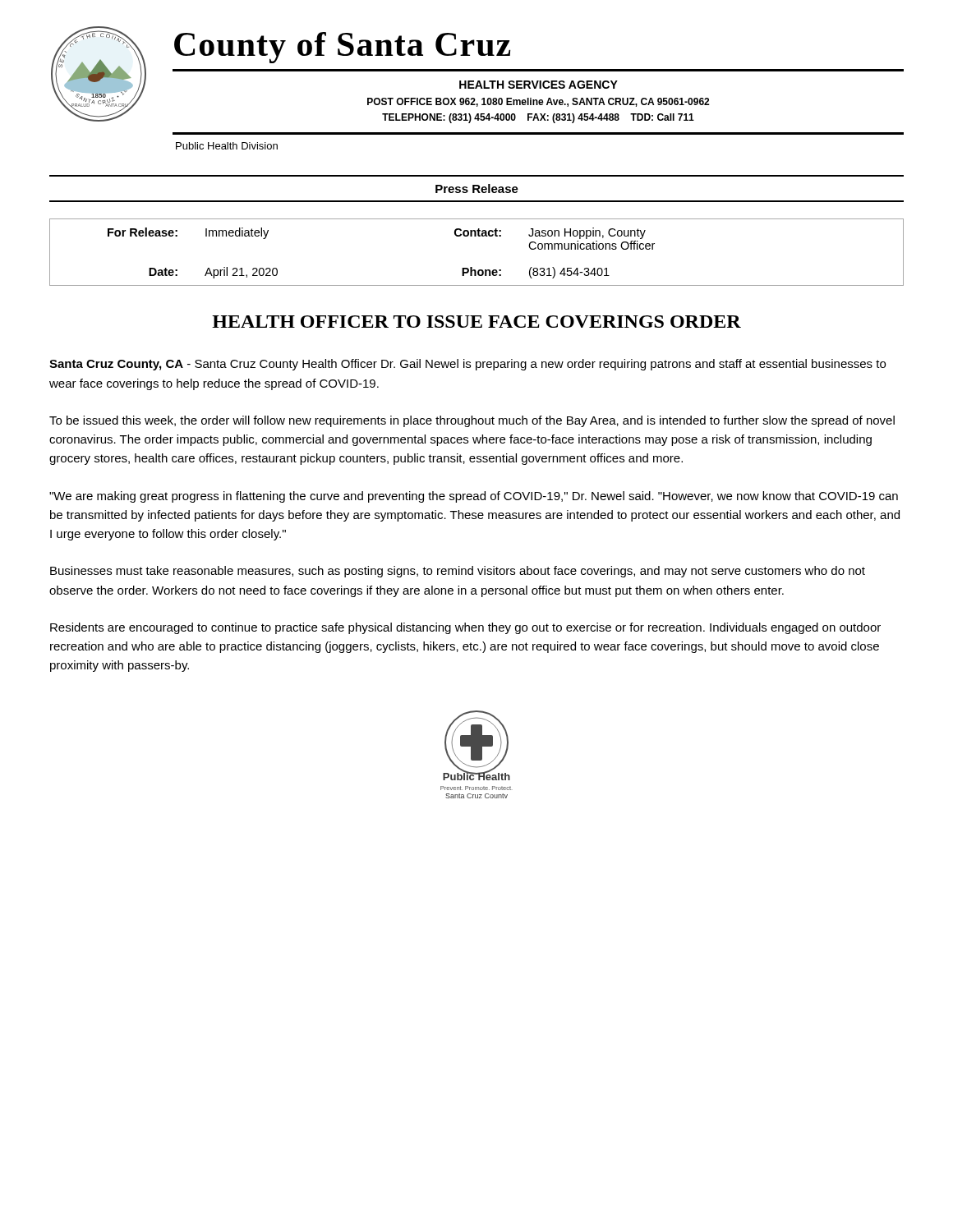The image size is (953, 1232).
Task: Click the passage that begins "To be issued this"
Action: (472, 439)
